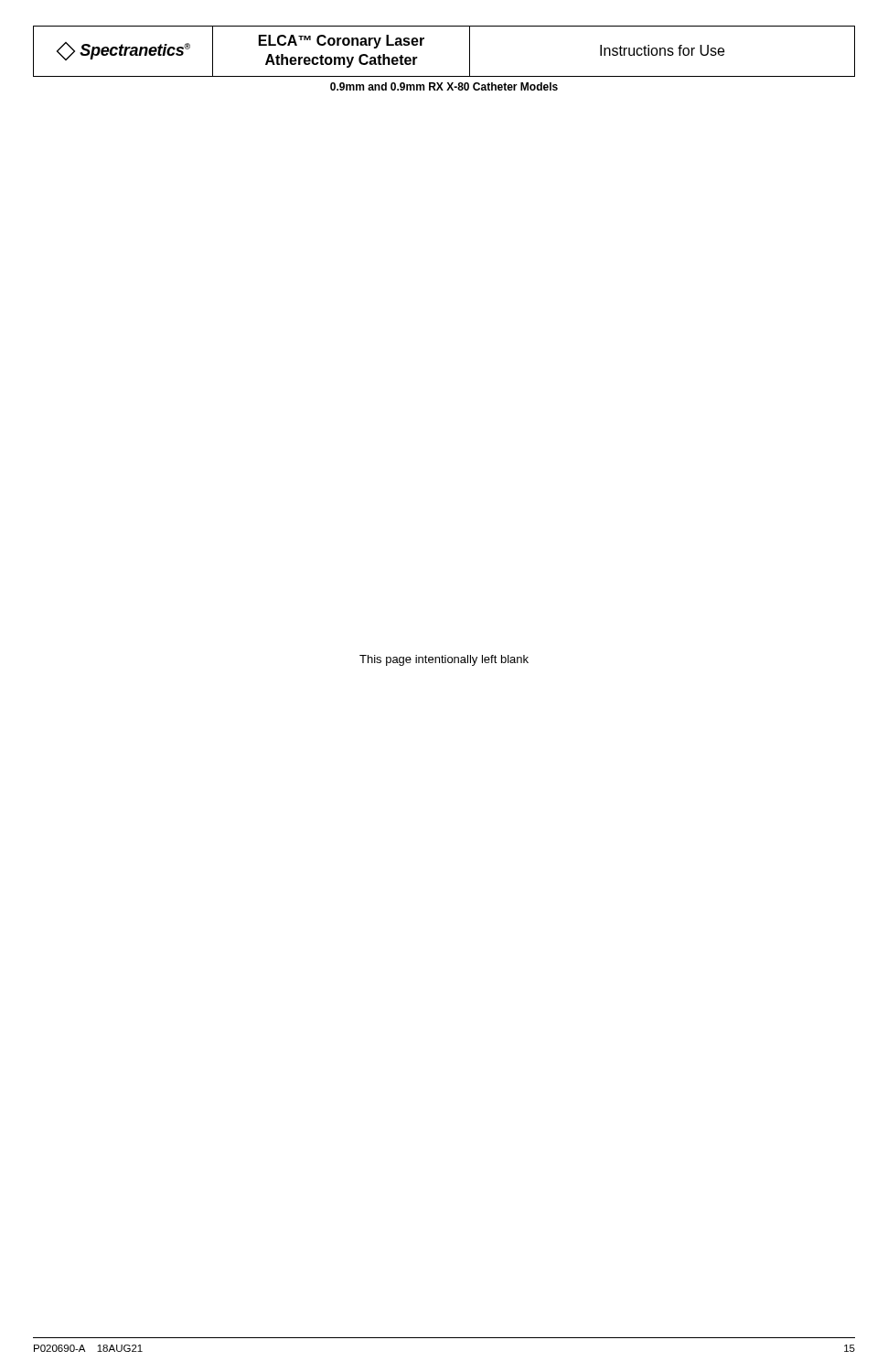Screen dimensions: 1372x888
Task: Click on the text with the text "9mm and 0.9mm RX X-80 Catheter Models"
Action: click(444, 87)
